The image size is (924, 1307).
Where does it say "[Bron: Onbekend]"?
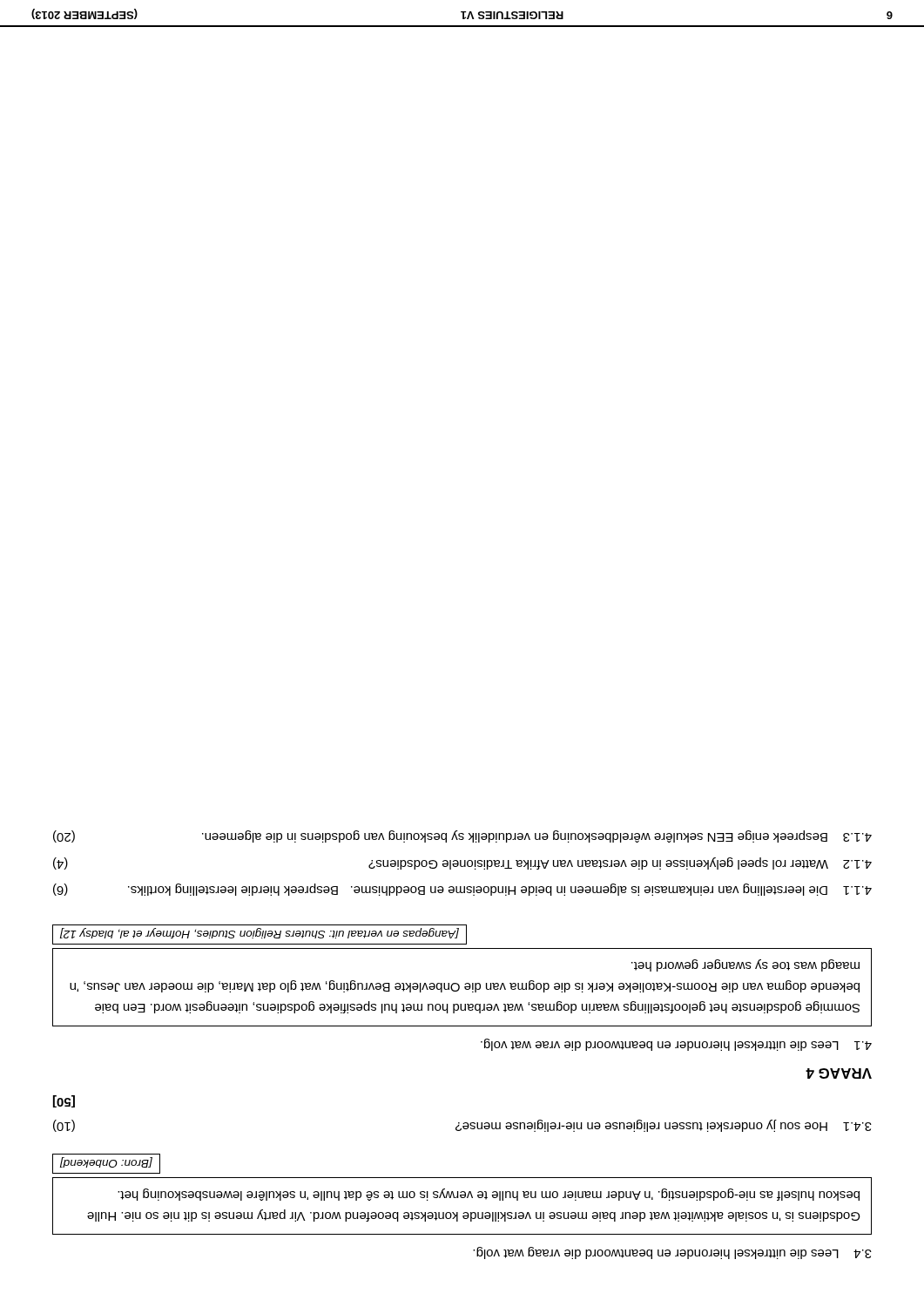coord(106,1164)
